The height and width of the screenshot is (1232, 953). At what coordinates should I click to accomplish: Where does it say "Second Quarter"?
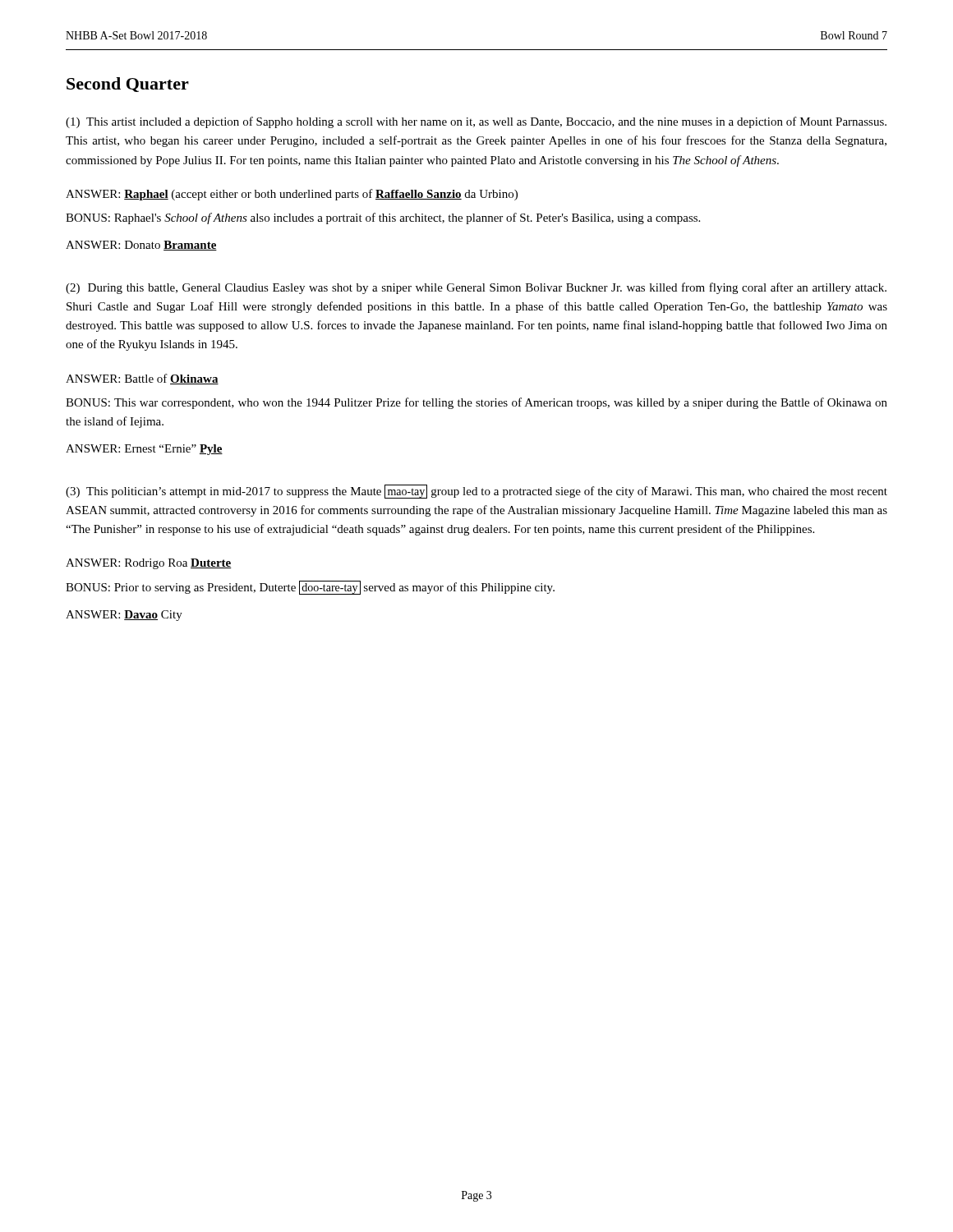pos(127,83)
